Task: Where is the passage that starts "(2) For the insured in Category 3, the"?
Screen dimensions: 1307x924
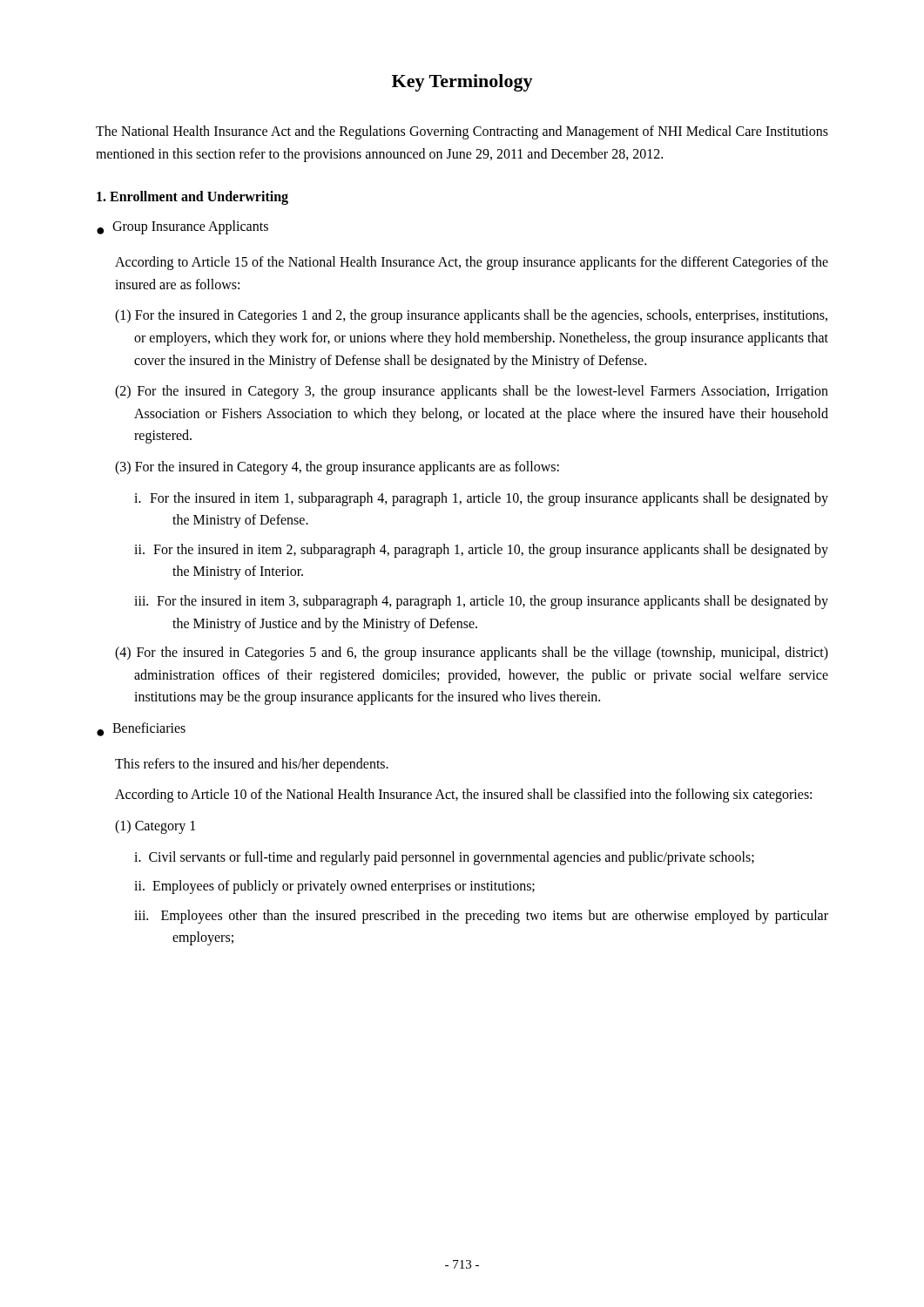Action: click(x=472, y=413)
